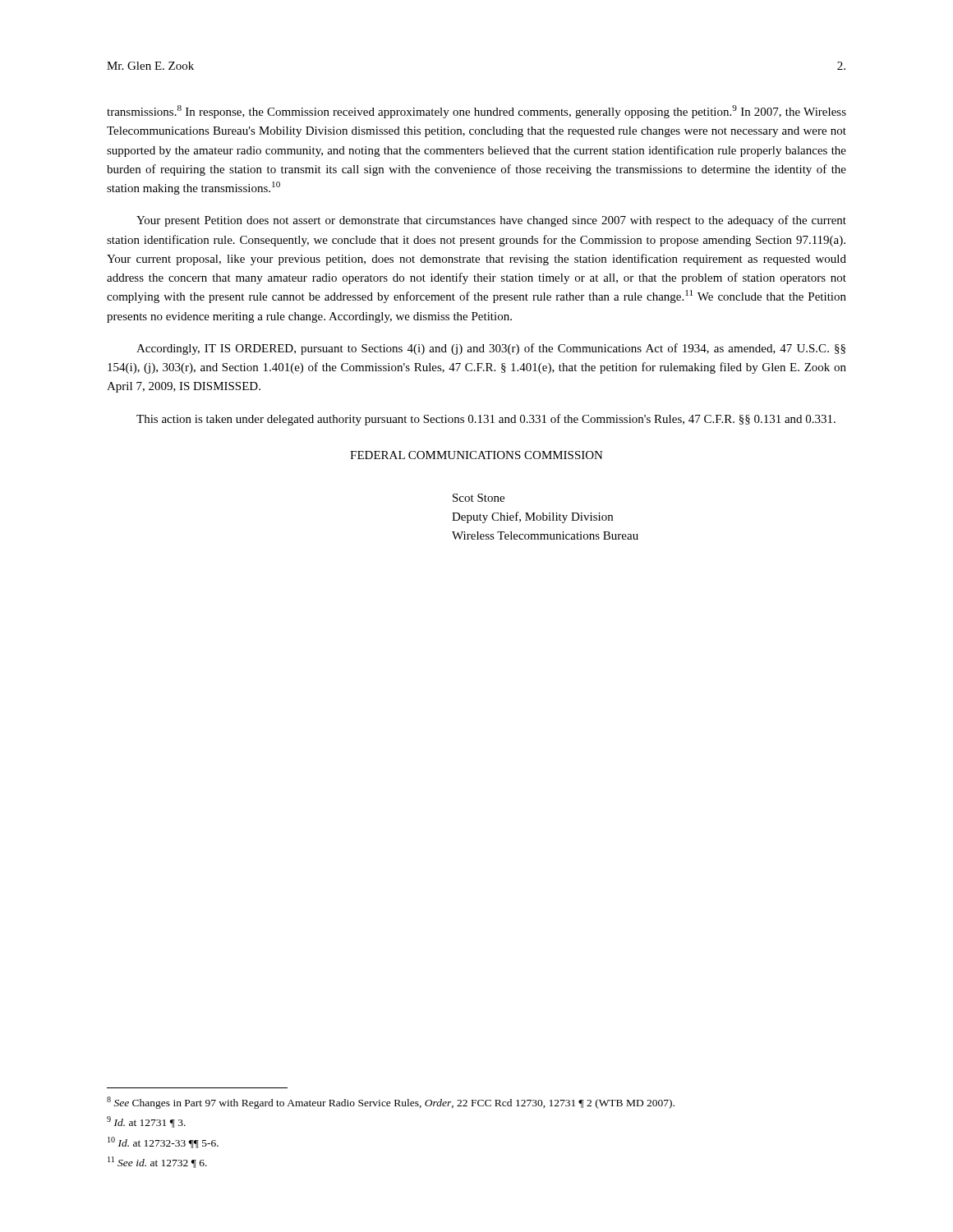Find the footnote containing "9 Id. at"

coord(146,1122)
